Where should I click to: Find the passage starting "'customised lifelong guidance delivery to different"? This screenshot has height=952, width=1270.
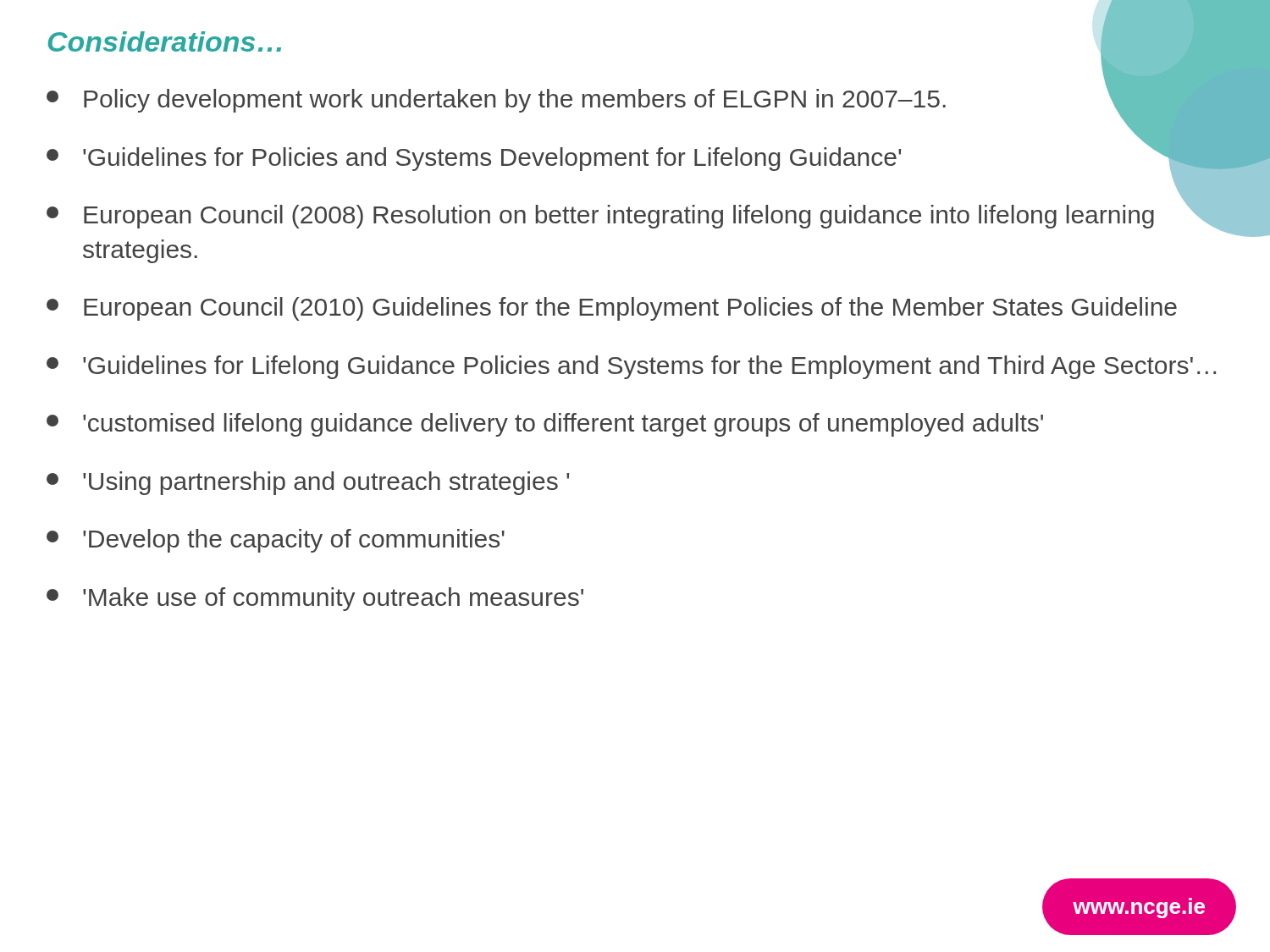click(635, 423)
